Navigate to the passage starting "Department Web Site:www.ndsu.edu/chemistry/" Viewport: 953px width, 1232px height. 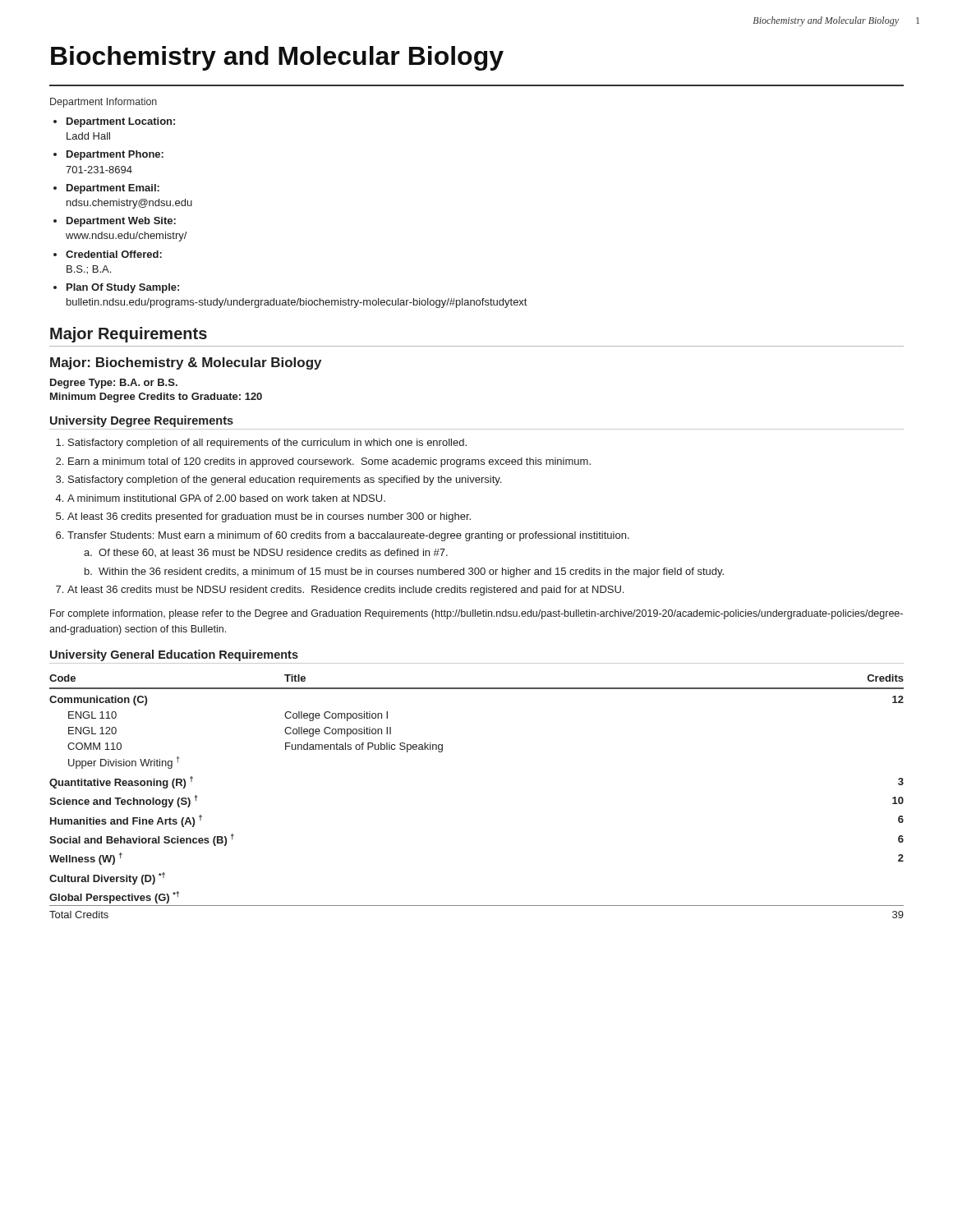(126, 228)
